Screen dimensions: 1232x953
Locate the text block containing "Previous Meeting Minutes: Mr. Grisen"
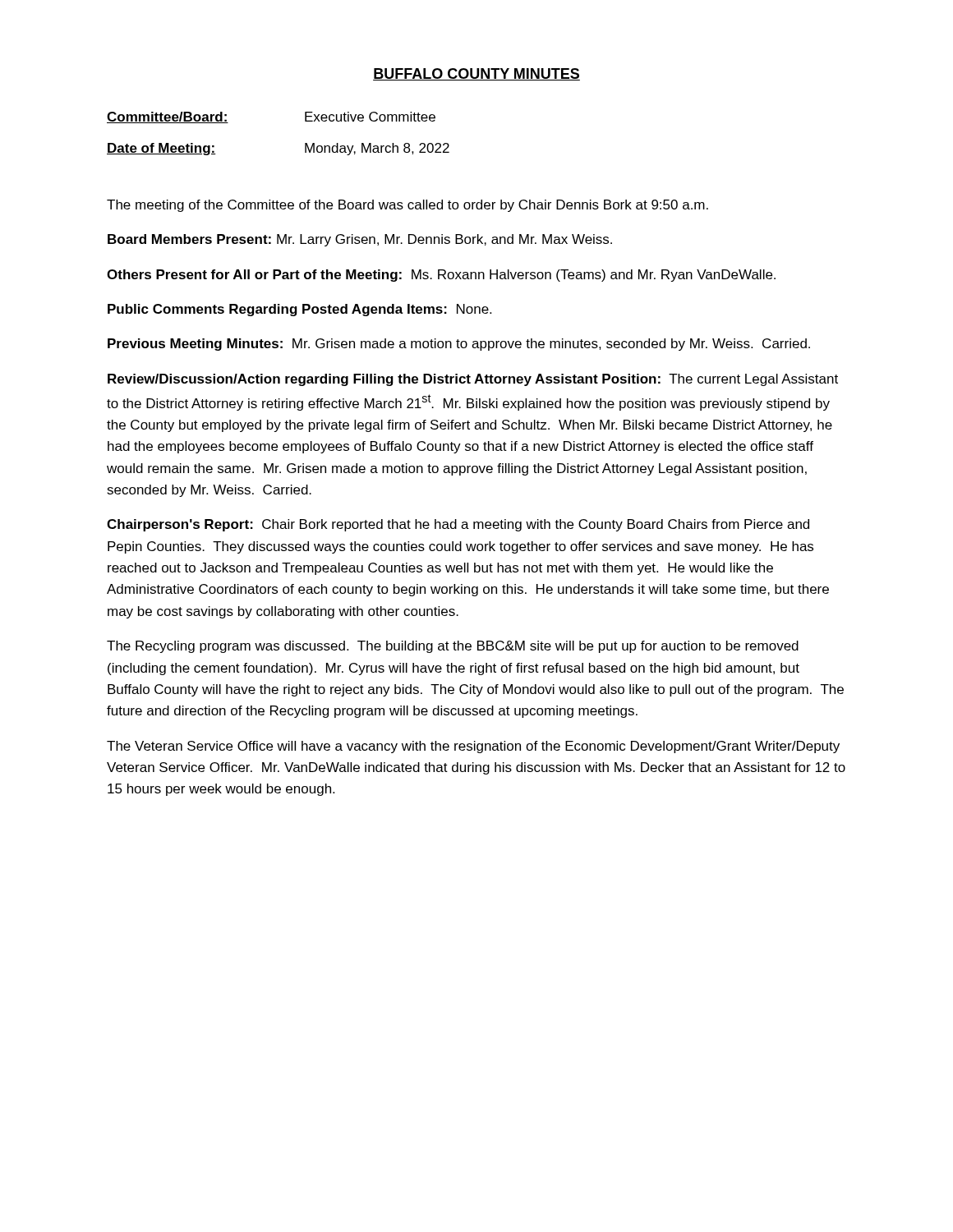tap(459, 344)
